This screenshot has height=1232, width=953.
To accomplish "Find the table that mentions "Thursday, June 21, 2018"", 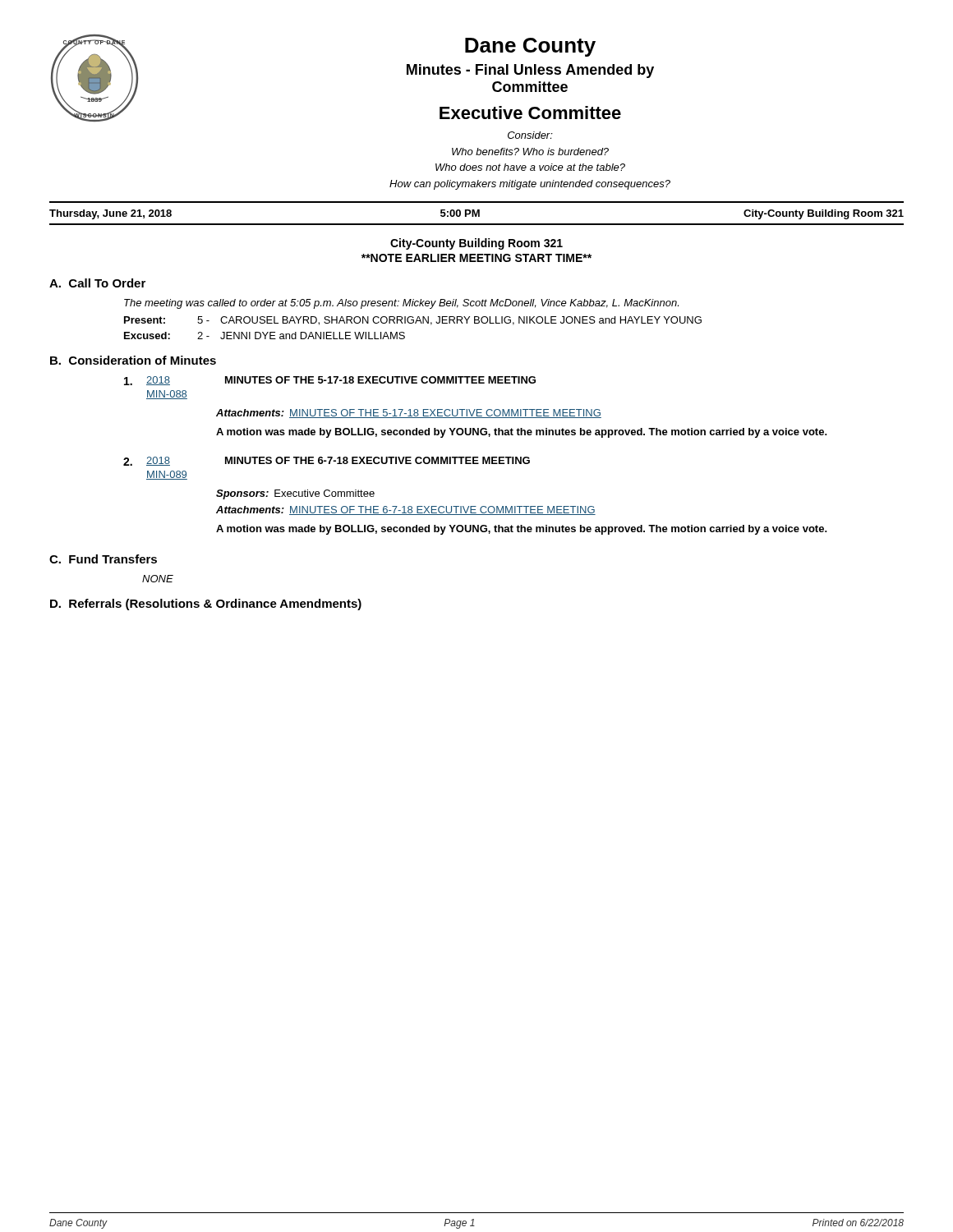I will (476, 213).
